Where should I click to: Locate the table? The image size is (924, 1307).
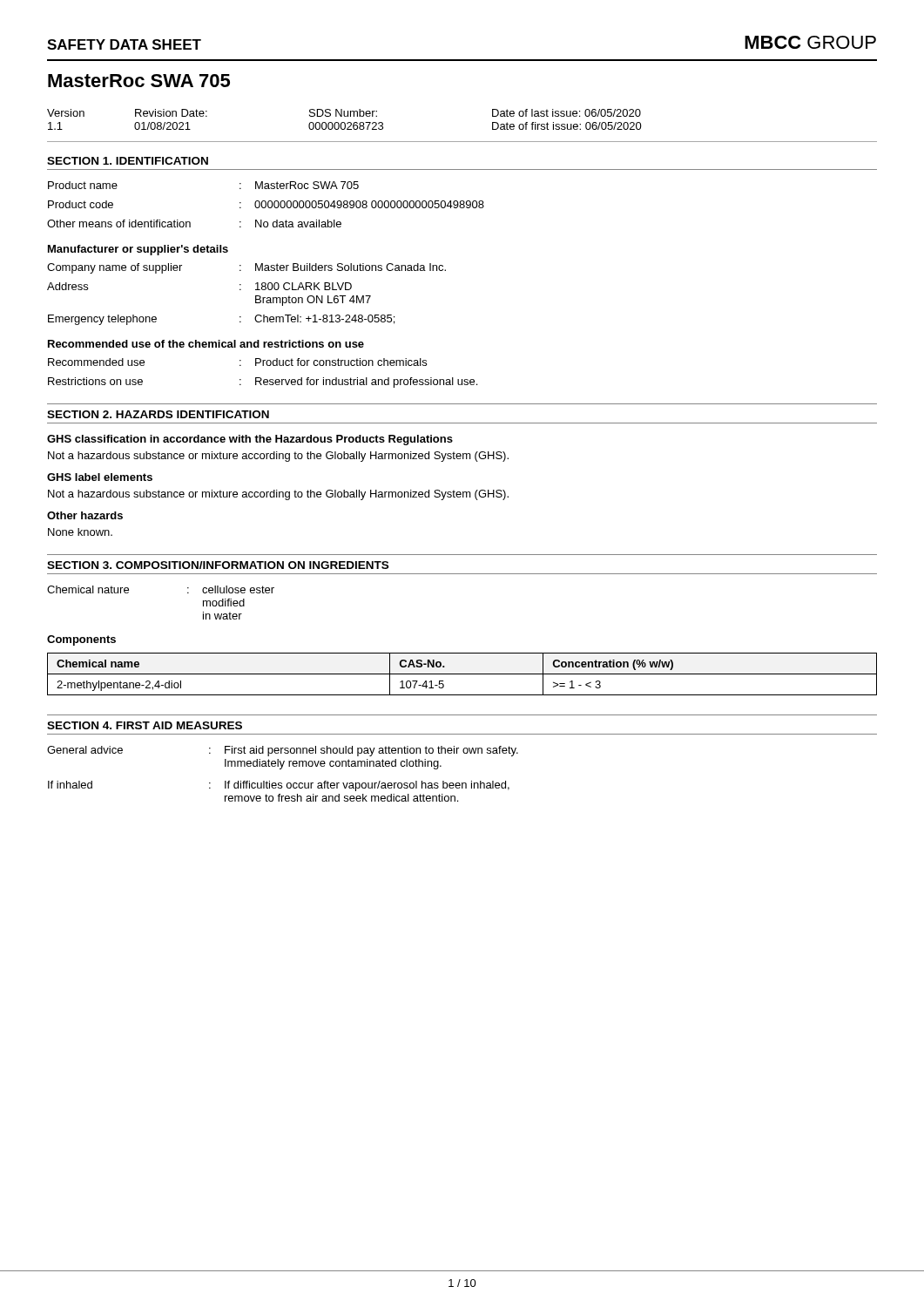[x=462, y=674]
